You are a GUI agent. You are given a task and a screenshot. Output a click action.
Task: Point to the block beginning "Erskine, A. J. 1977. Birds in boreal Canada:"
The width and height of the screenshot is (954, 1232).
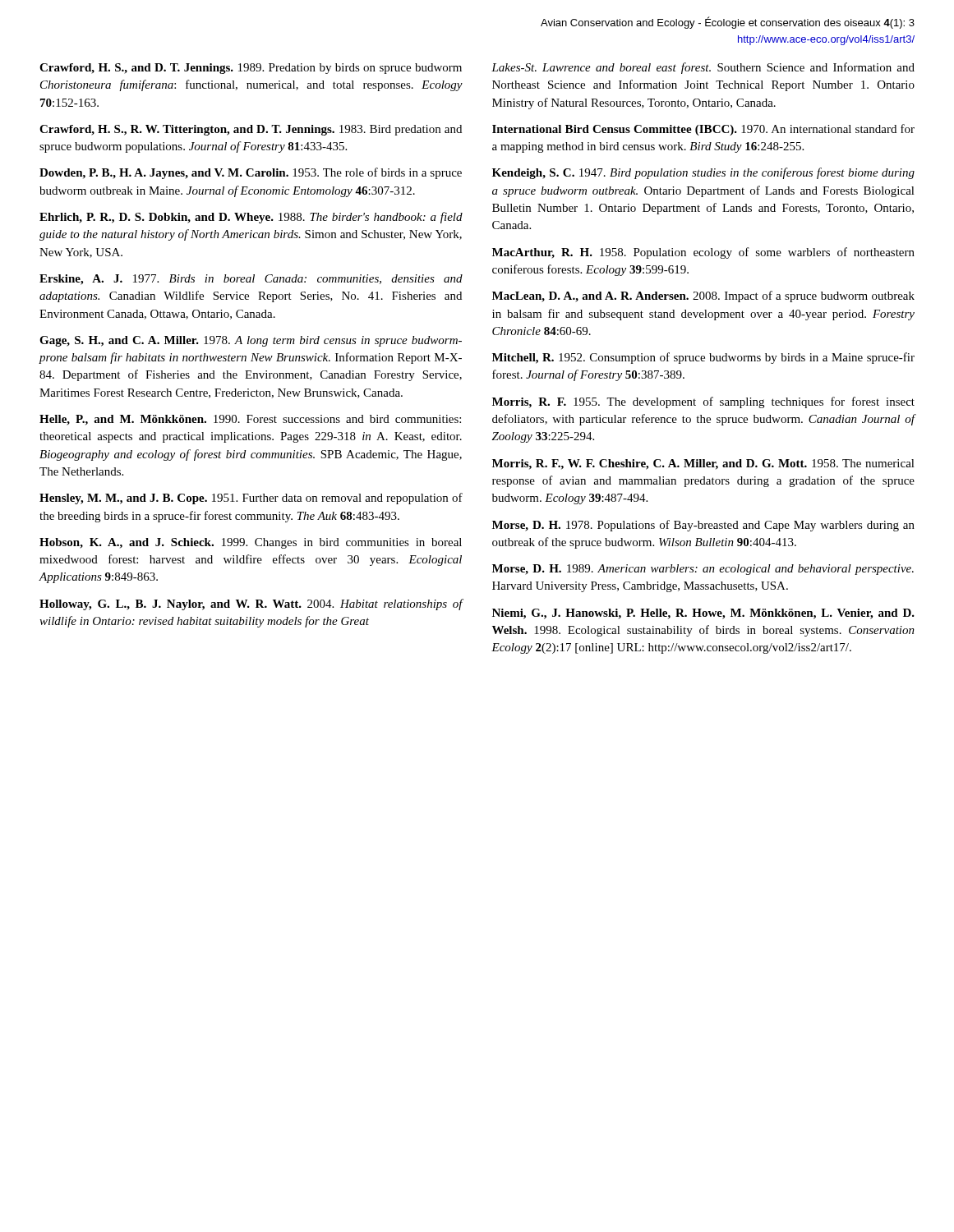[251, 296]
